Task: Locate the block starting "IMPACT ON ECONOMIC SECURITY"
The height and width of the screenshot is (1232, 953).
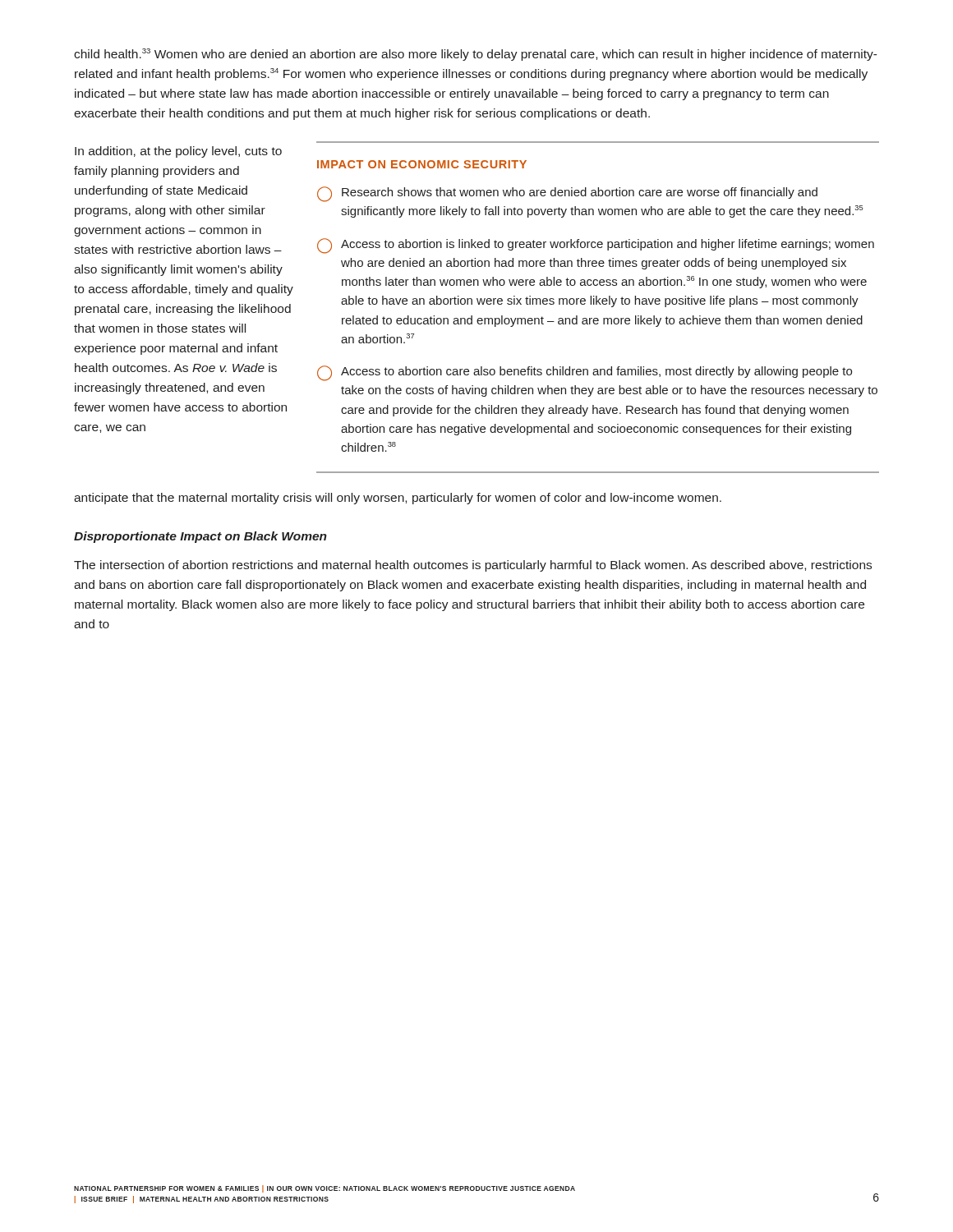Action: pyautogui.click(x=422, y=164)
